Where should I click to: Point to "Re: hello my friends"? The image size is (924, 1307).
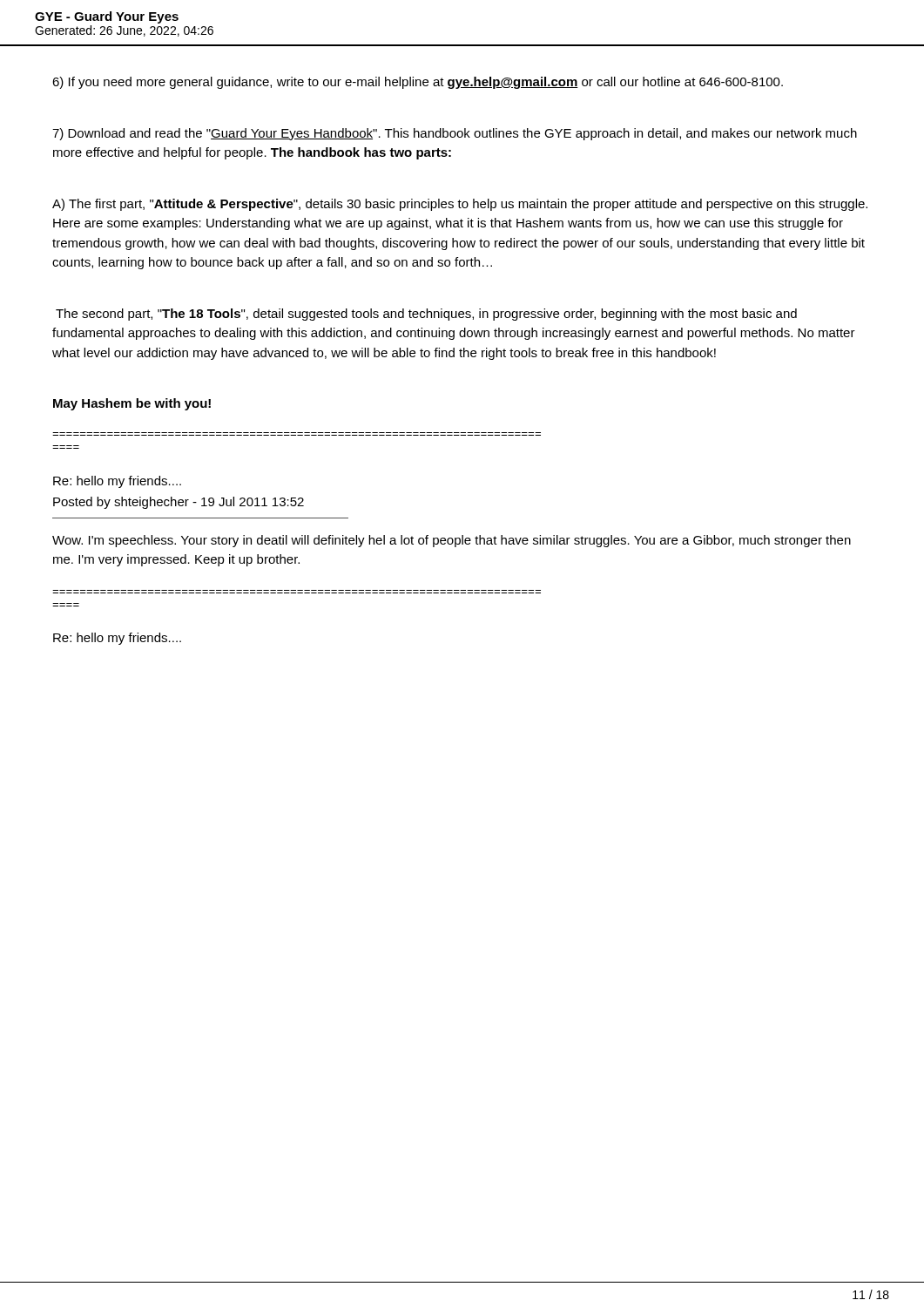click(117, 637)
